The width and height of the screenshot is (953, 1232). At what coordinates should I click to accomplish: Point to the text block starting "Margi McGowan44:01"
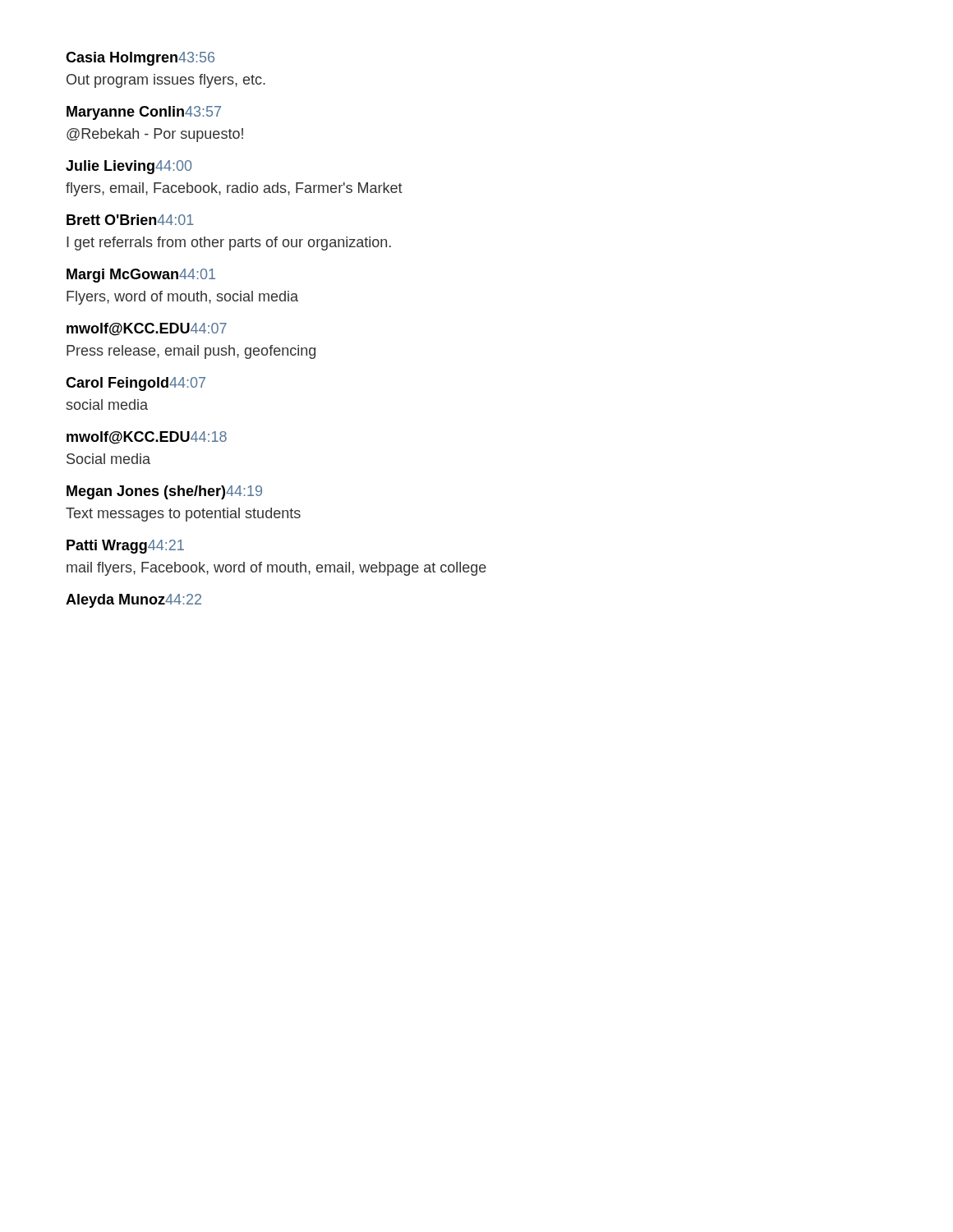(x=141, y=276)
